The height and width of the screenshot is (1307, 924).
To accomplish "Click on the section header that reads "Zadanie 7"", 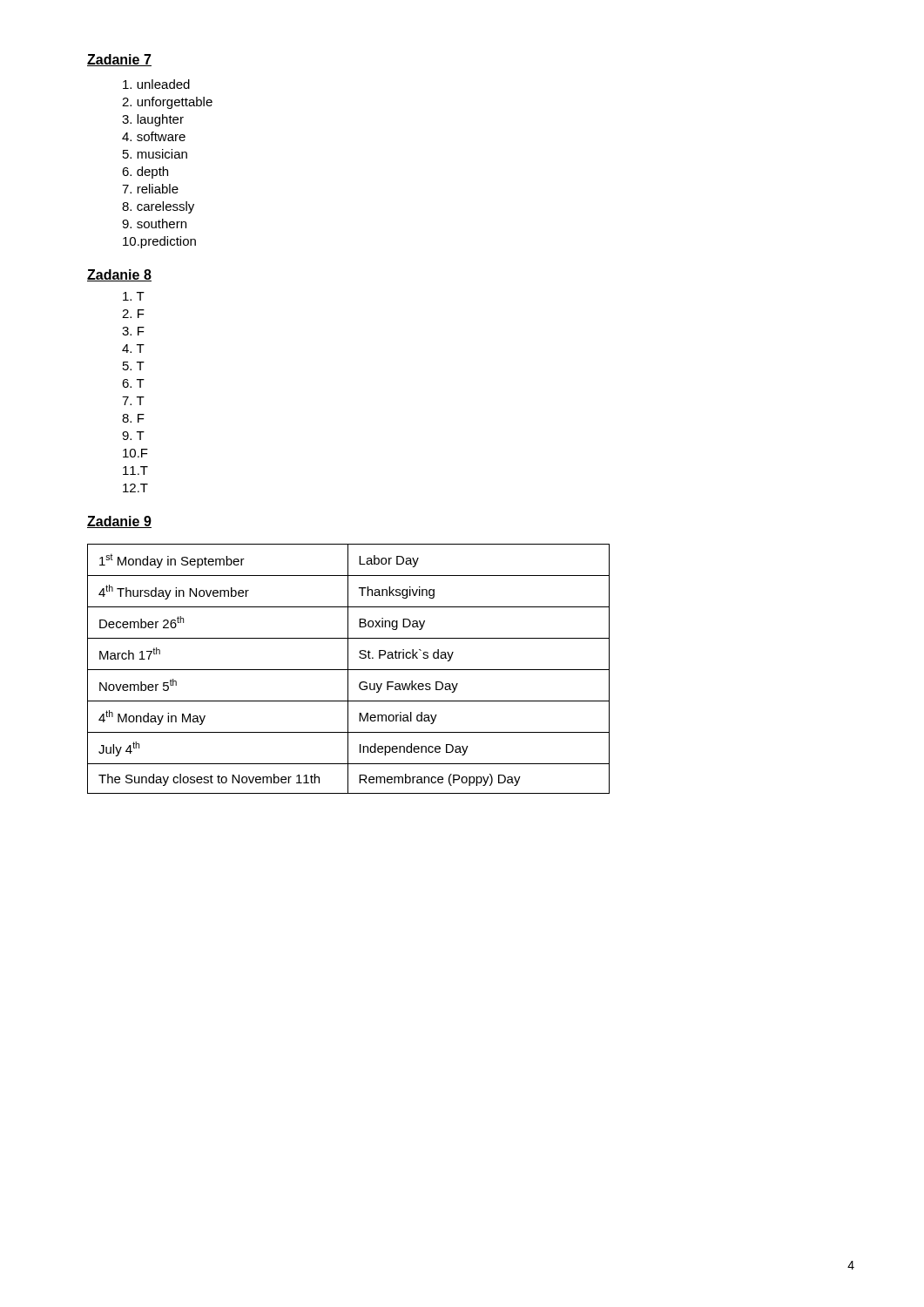I will (x=119, y=60).
